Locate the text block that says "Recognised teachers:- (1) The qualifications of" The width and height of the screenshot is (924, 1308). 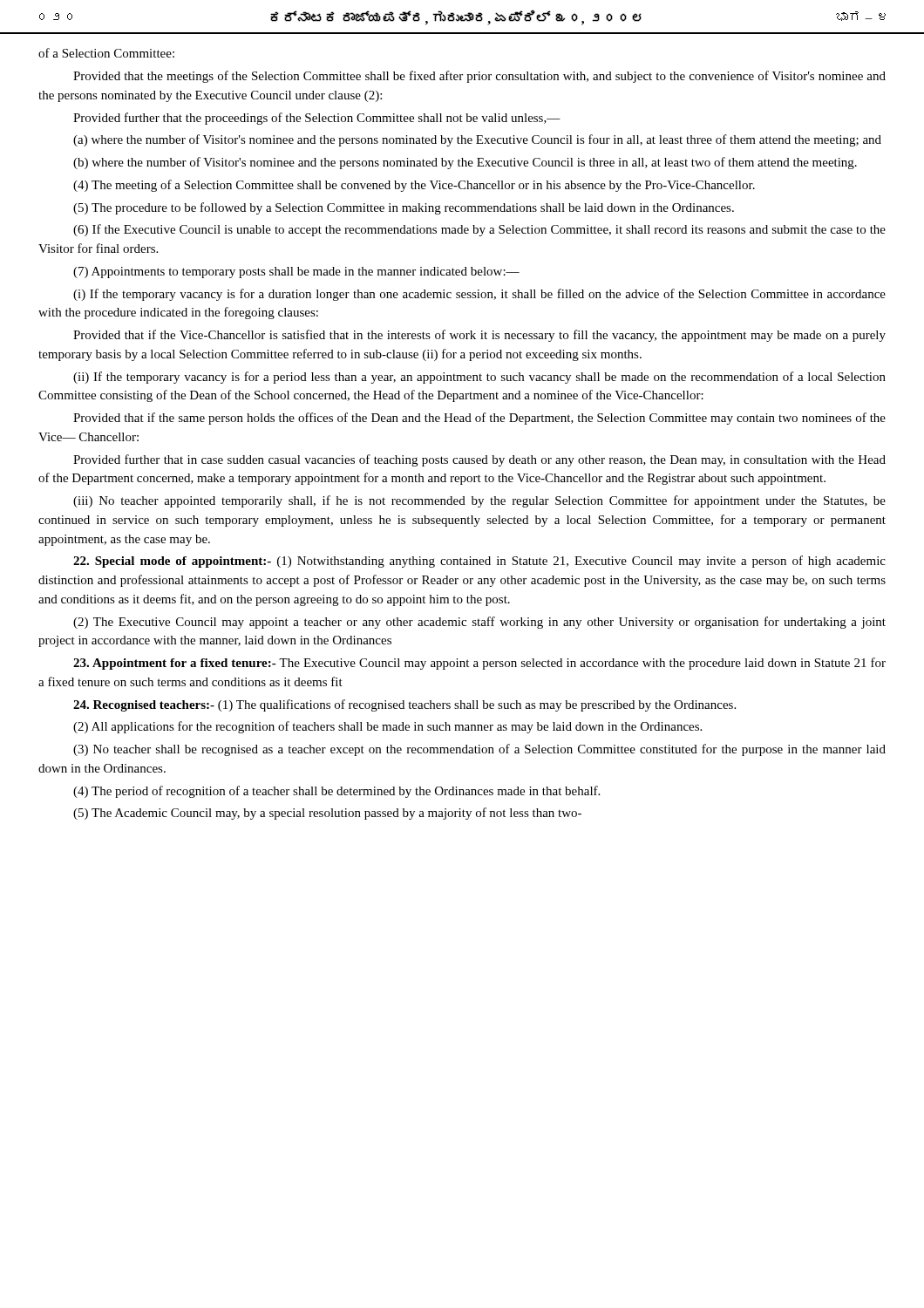[405, 704]
